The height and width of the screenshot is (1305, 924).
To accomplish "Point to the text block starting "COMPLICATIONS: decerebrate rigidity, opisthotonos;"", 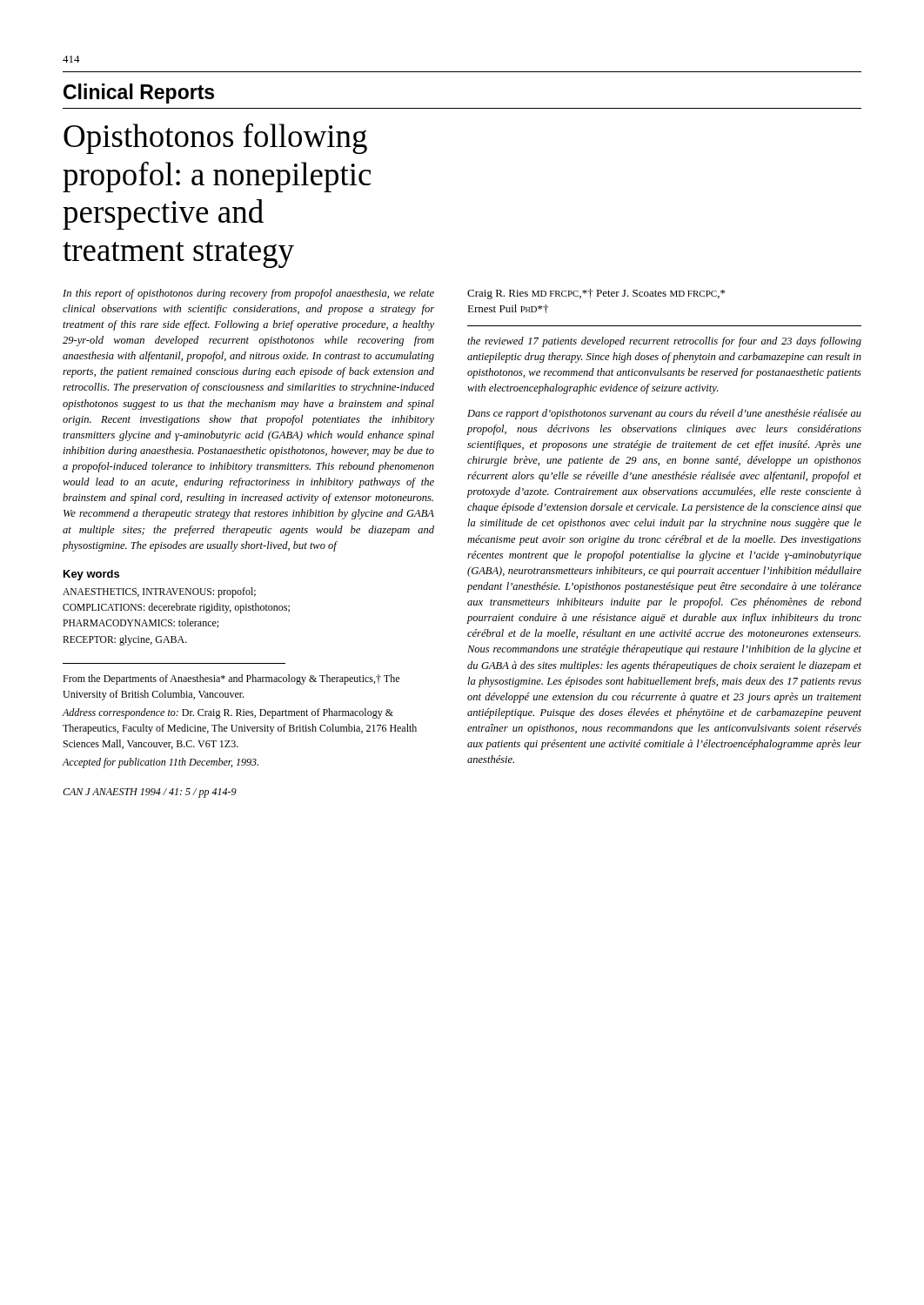I will click(177, 607).
